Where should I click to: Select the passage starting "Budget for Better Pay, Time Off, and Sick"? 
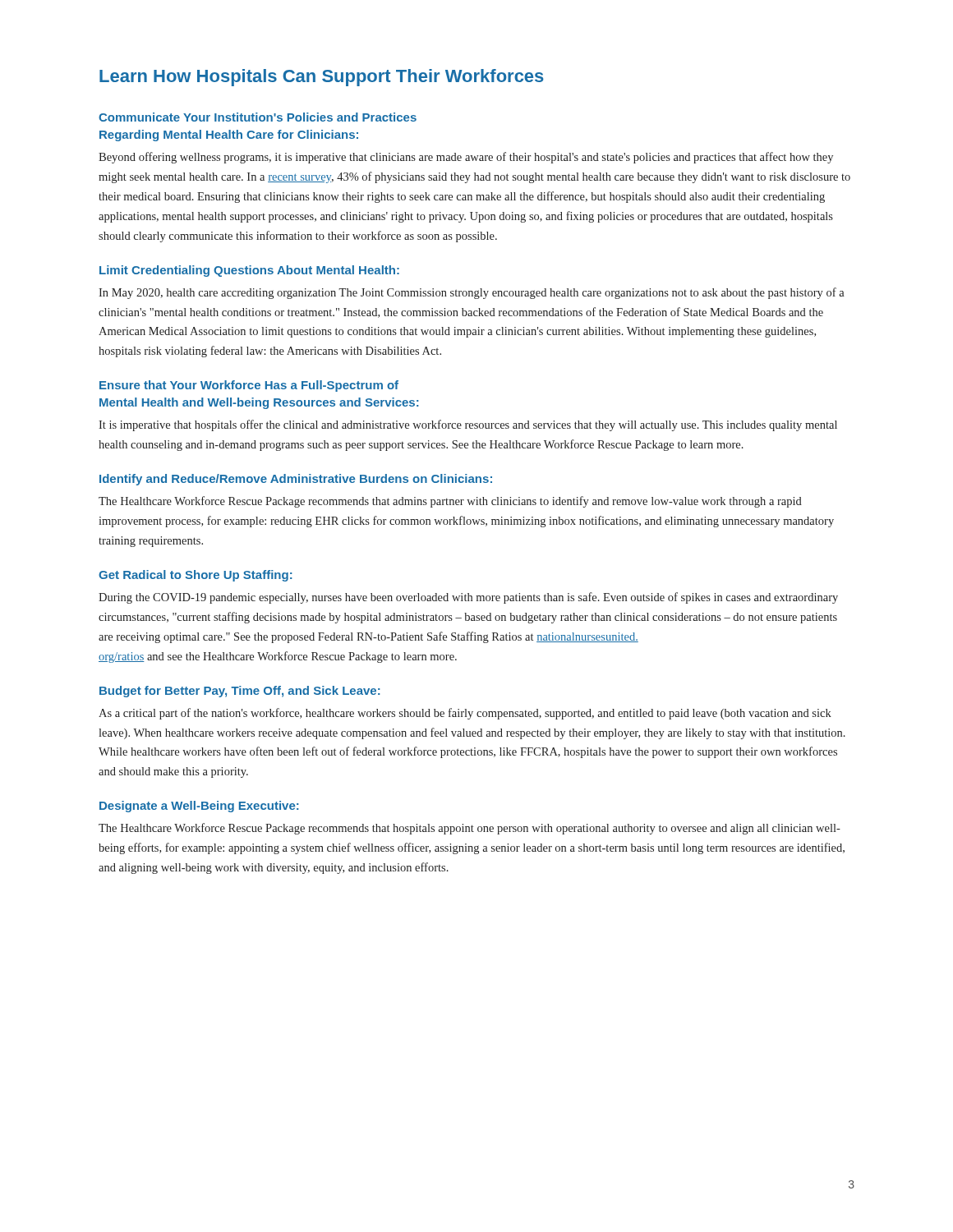click(240, 690)
